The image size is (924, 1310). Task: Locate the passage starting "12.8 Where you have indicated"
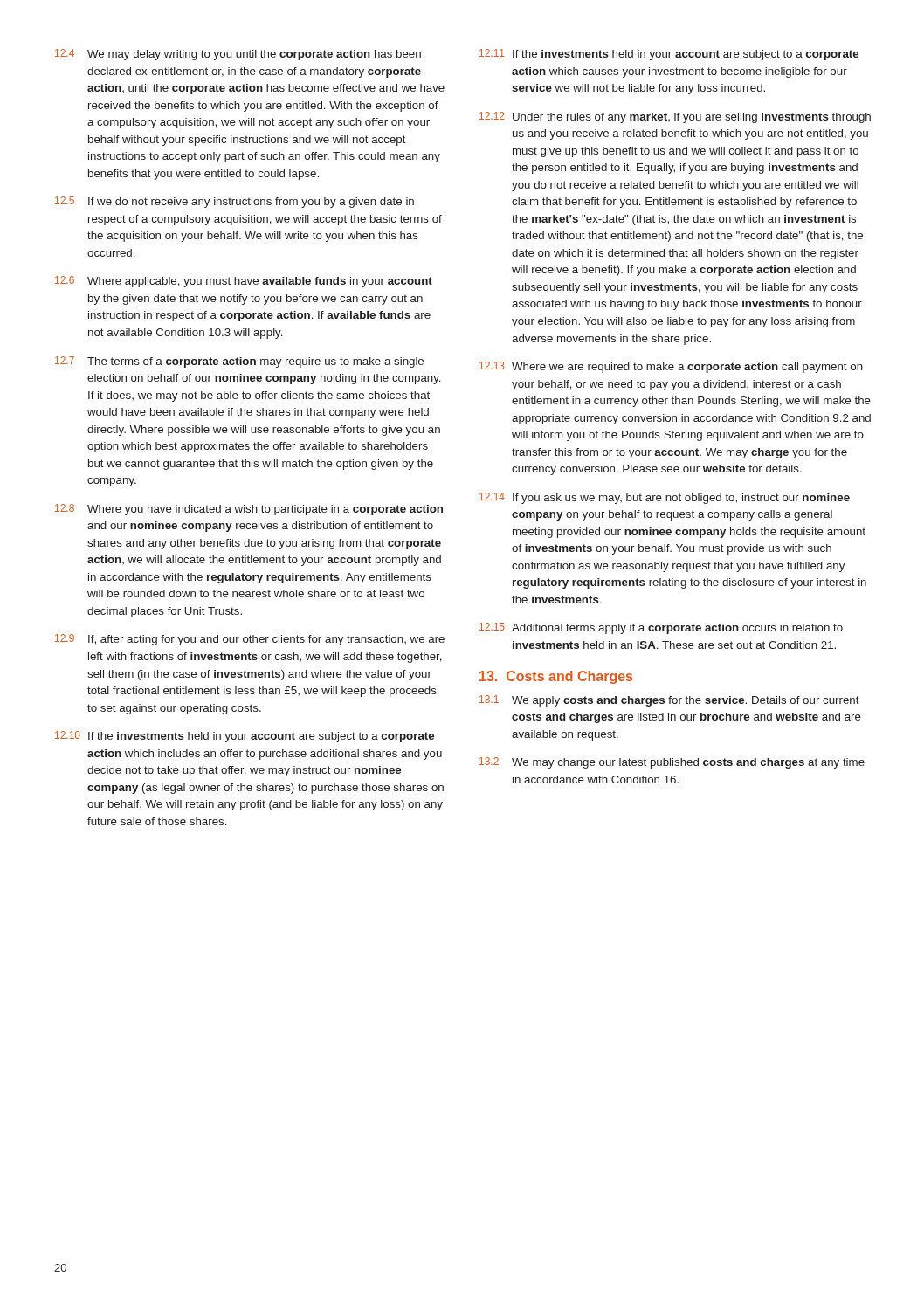point(251,560)
